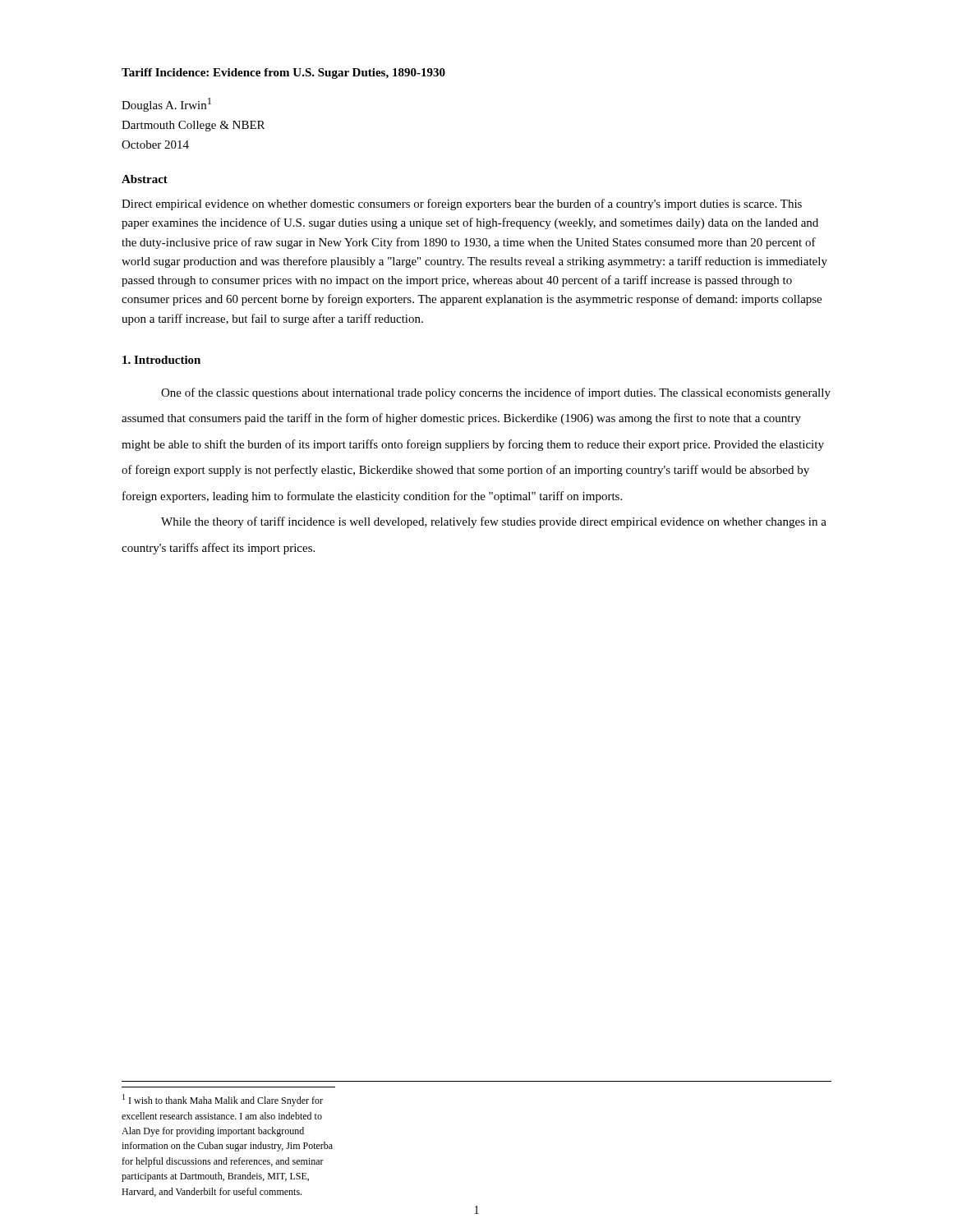Image resolution: width=953 pixels, height=1232 pixels.
Task: Locate the footnote that reads "1 I wish to thank"
Action: pyautogui.click(x=228, y=1143)
